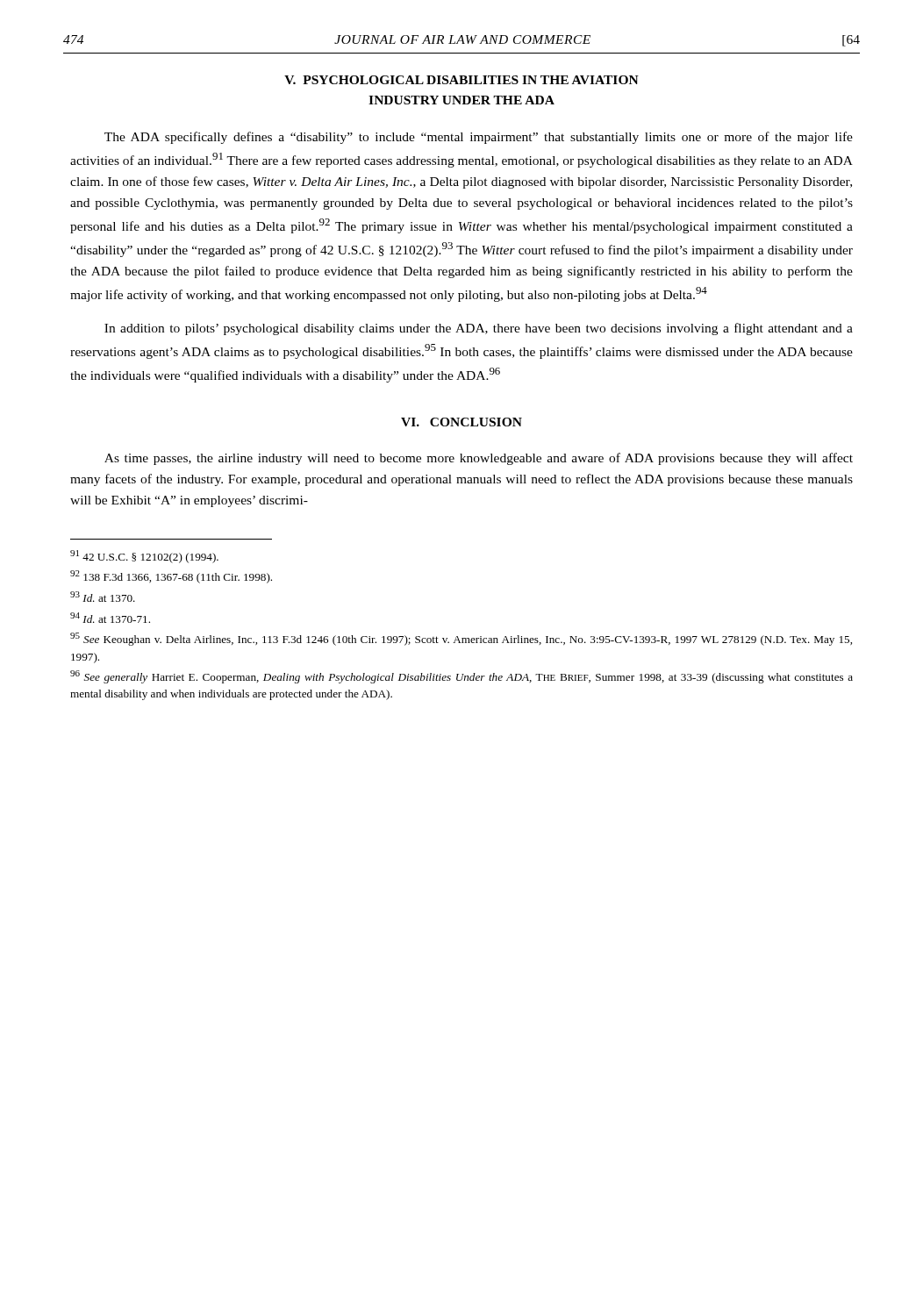Where does it say "93 Id. at 1370."?
Image resolution: width=923 pixels, height=1316 pixels.
[x=103, y=597]
